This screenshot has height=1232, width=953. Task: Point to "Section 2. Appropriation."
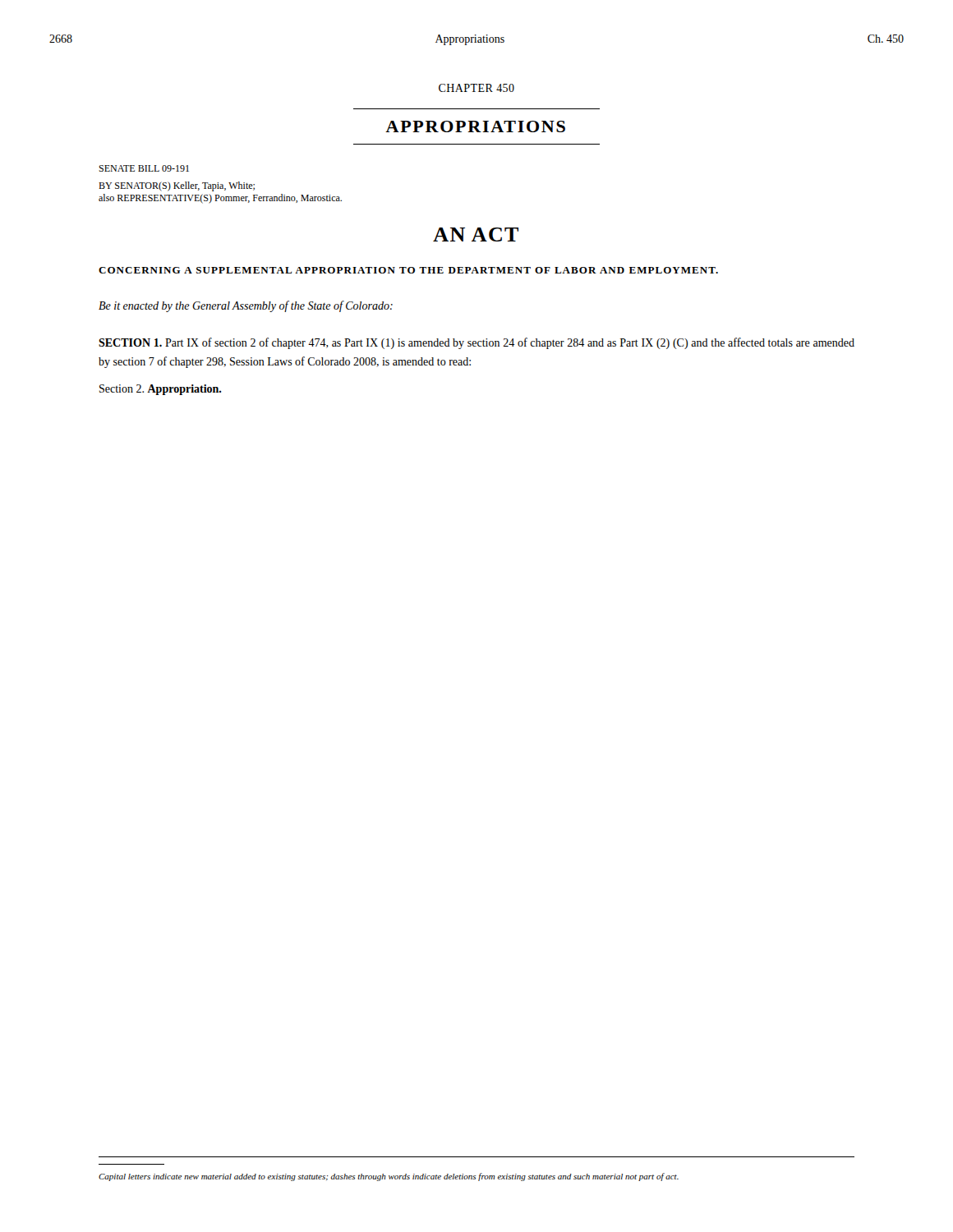click(x=160, y=389)
